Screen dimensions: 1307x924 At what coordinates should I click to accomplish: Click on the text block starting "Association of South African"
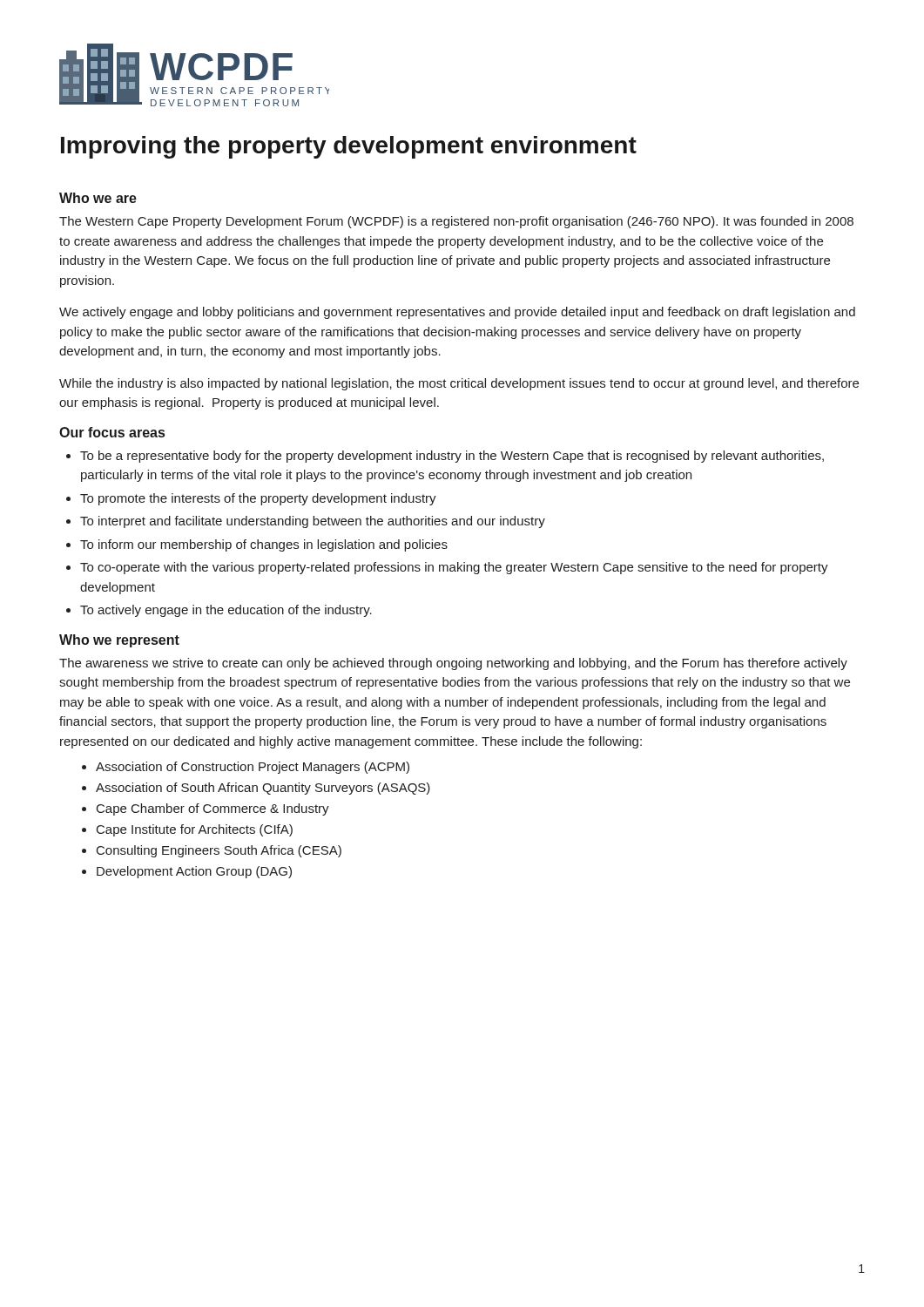pos(263,787)
